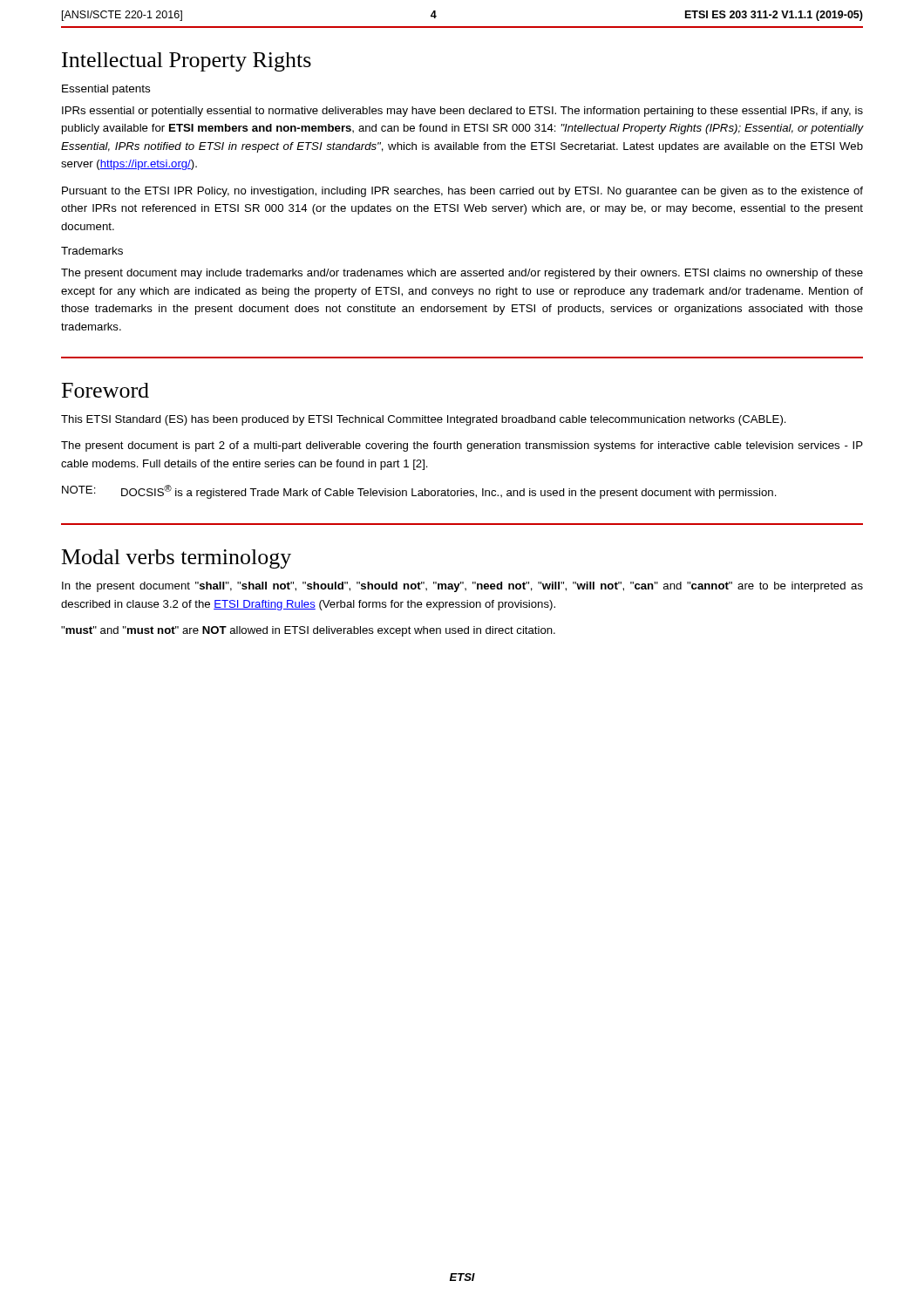Click on the text block containing "This ETSI Standard"

424,419
